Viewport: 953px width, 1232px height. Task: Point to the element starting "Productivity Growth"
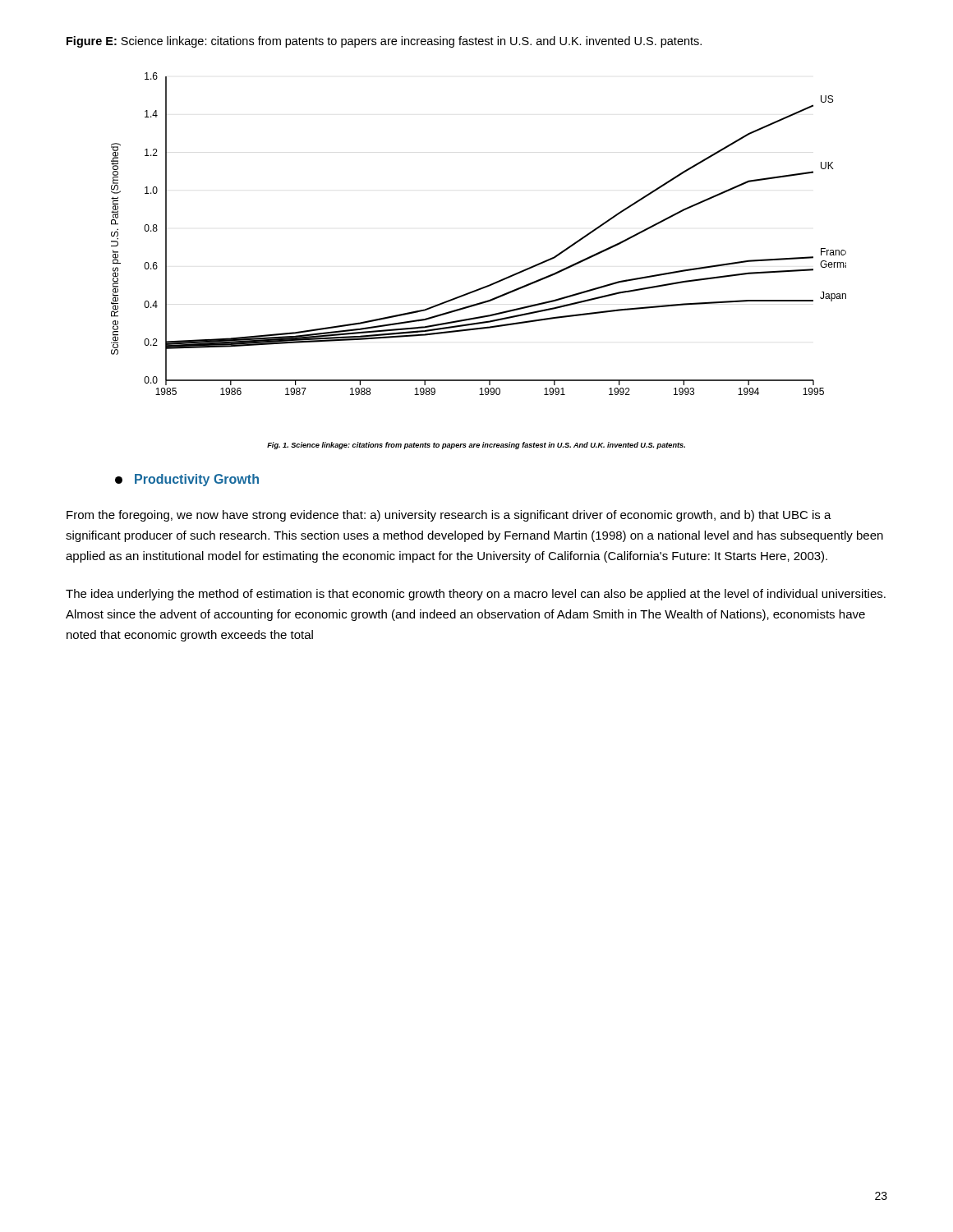click(x=187, y=480)
